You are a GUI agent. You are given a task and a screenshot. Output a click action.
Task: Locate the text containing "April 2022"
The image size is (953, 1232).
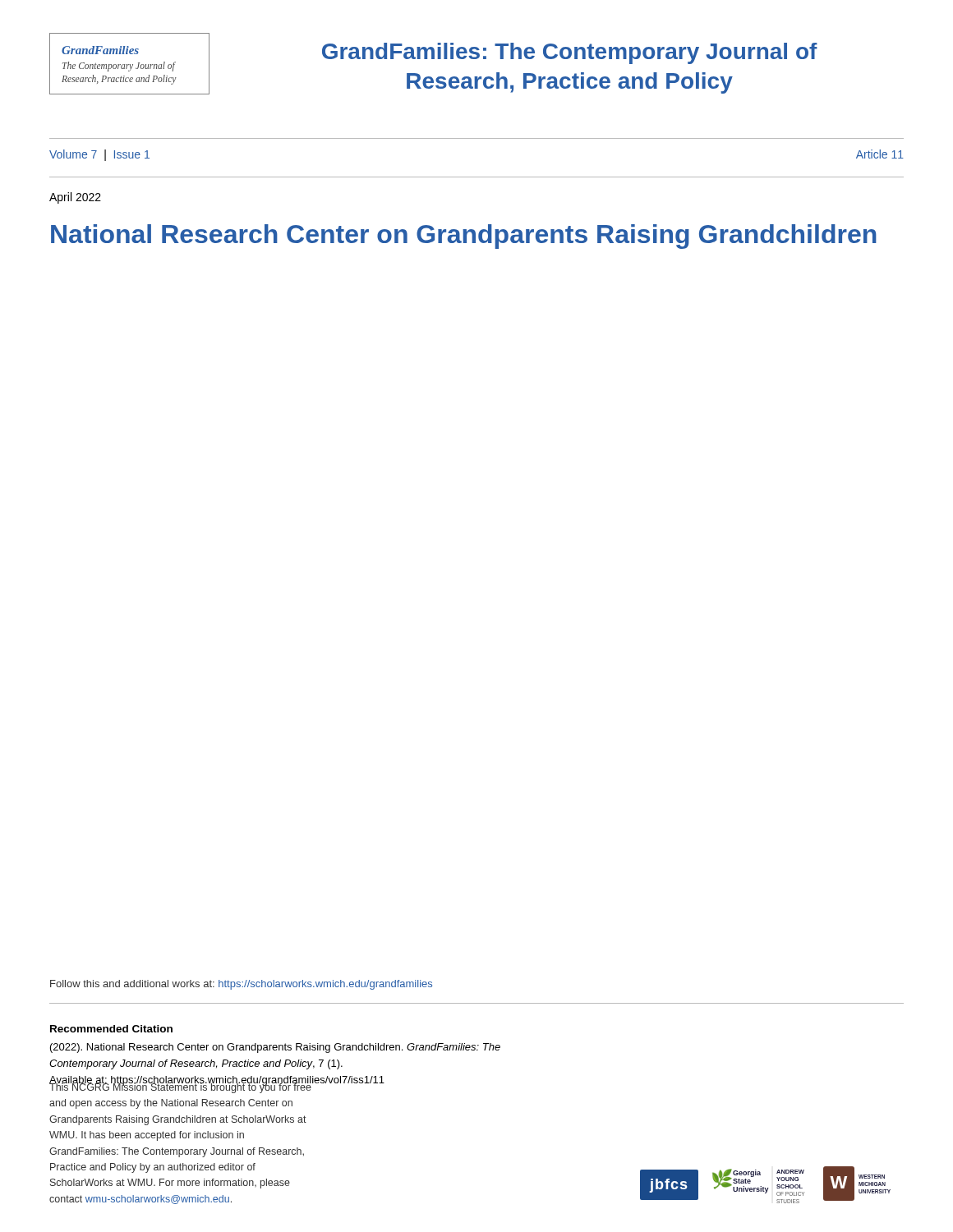(x=75, y=197)
